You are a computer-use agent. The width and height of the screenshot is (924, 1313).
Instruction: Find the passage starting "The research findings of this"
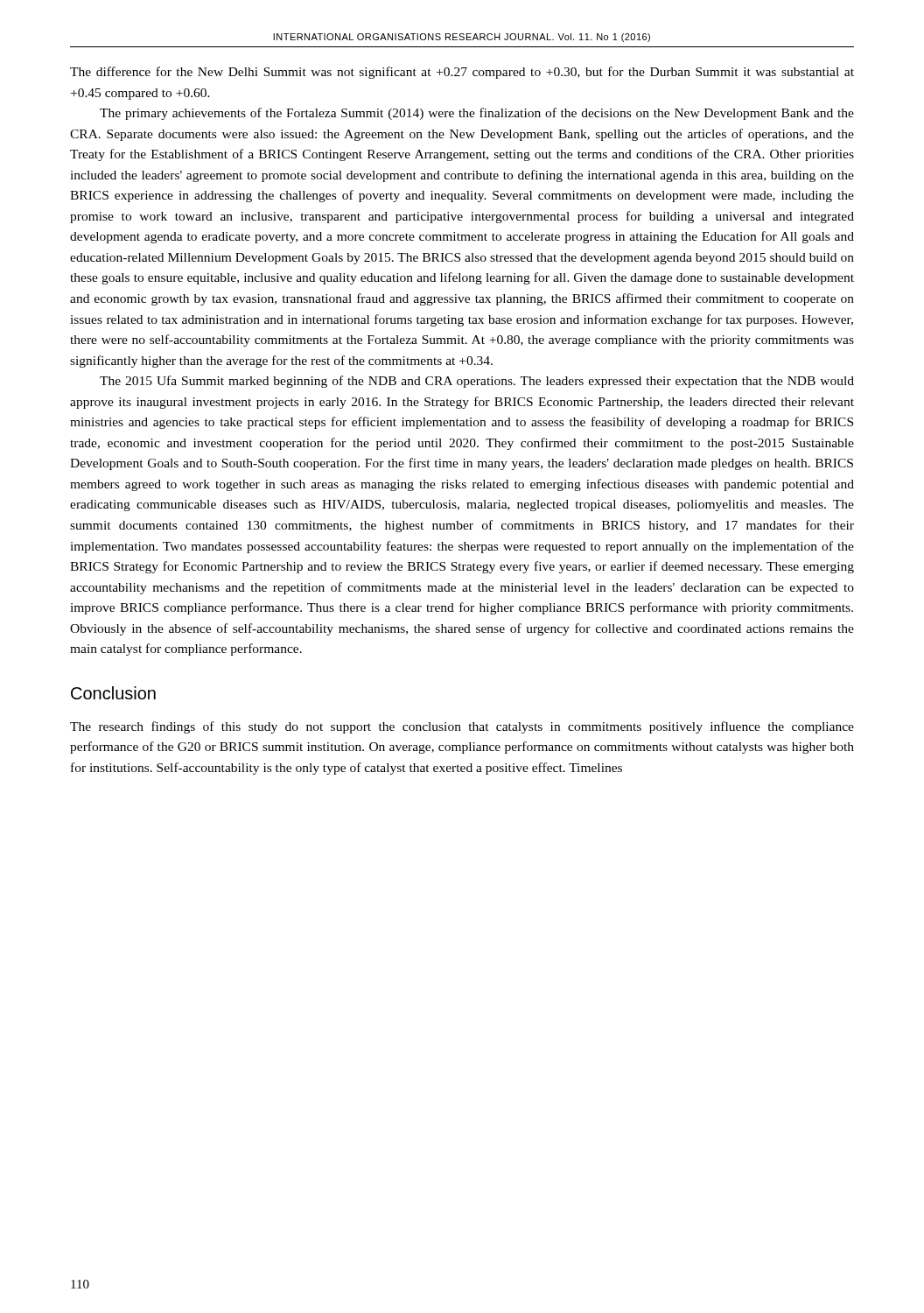pos(462,747)
